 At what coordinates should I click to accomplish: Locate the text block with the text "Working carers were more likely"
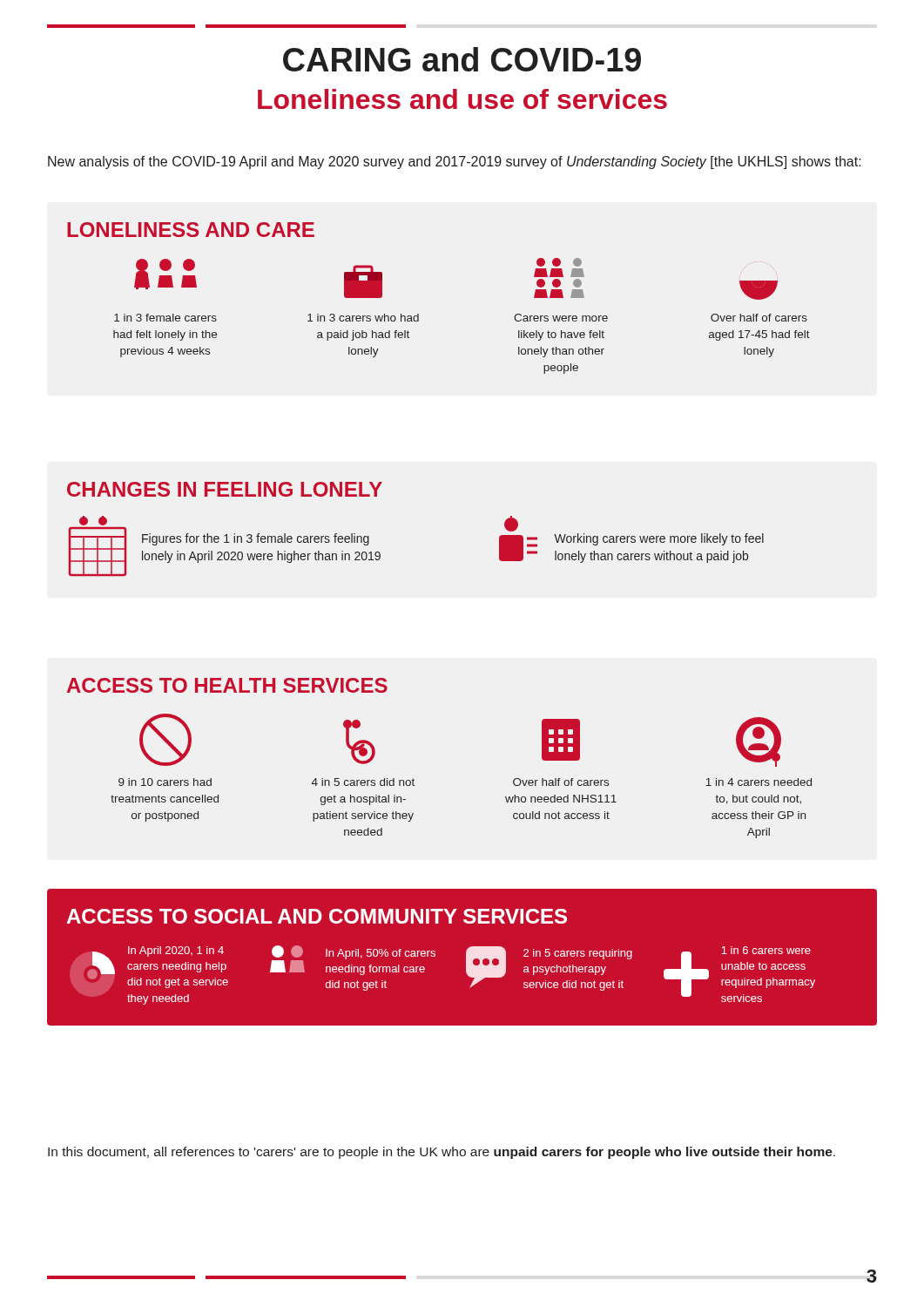639,547
